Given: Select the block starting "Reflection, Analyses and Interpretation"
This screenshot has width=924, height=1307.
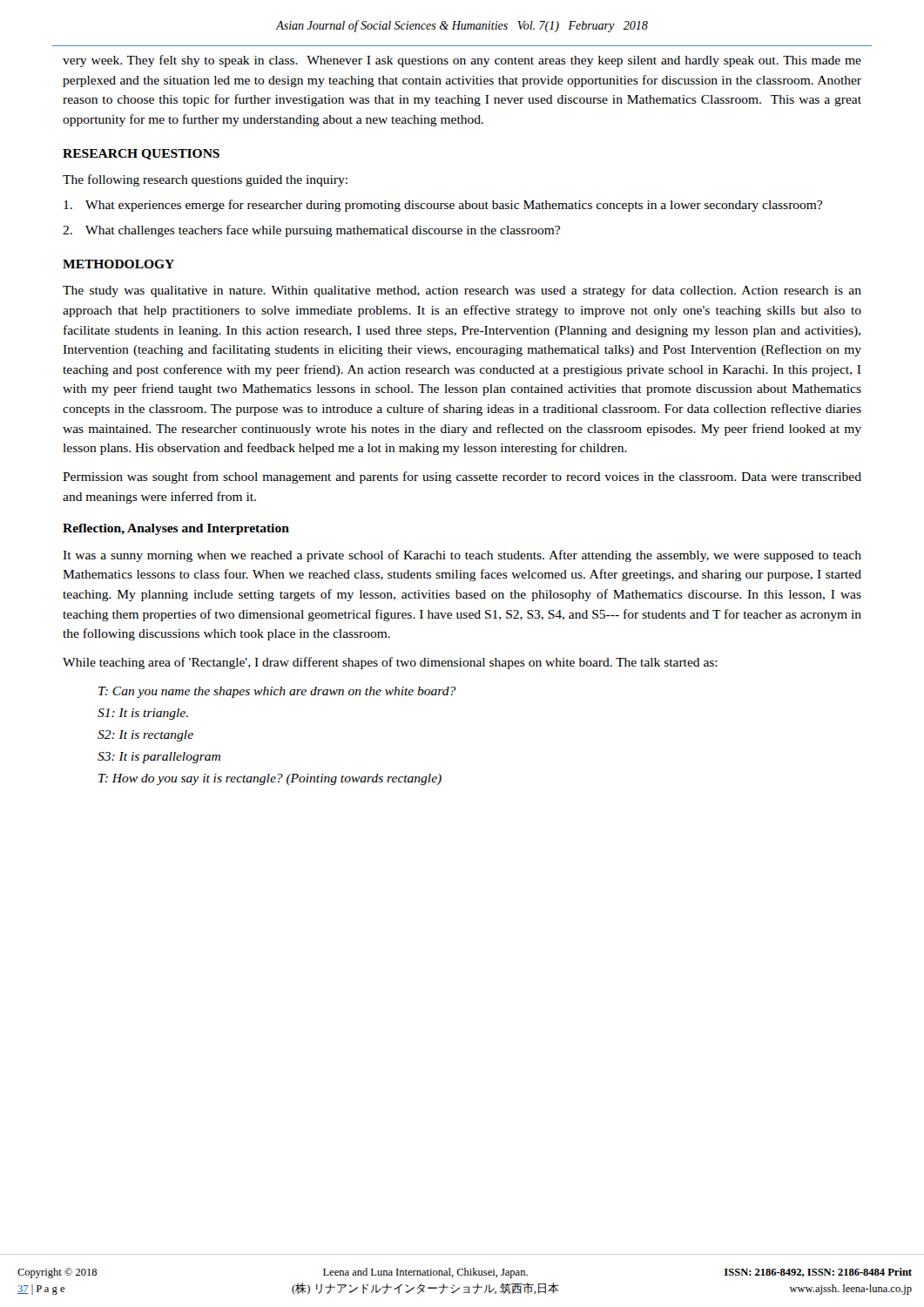Looking at the screenshot, I should (176, 528).
